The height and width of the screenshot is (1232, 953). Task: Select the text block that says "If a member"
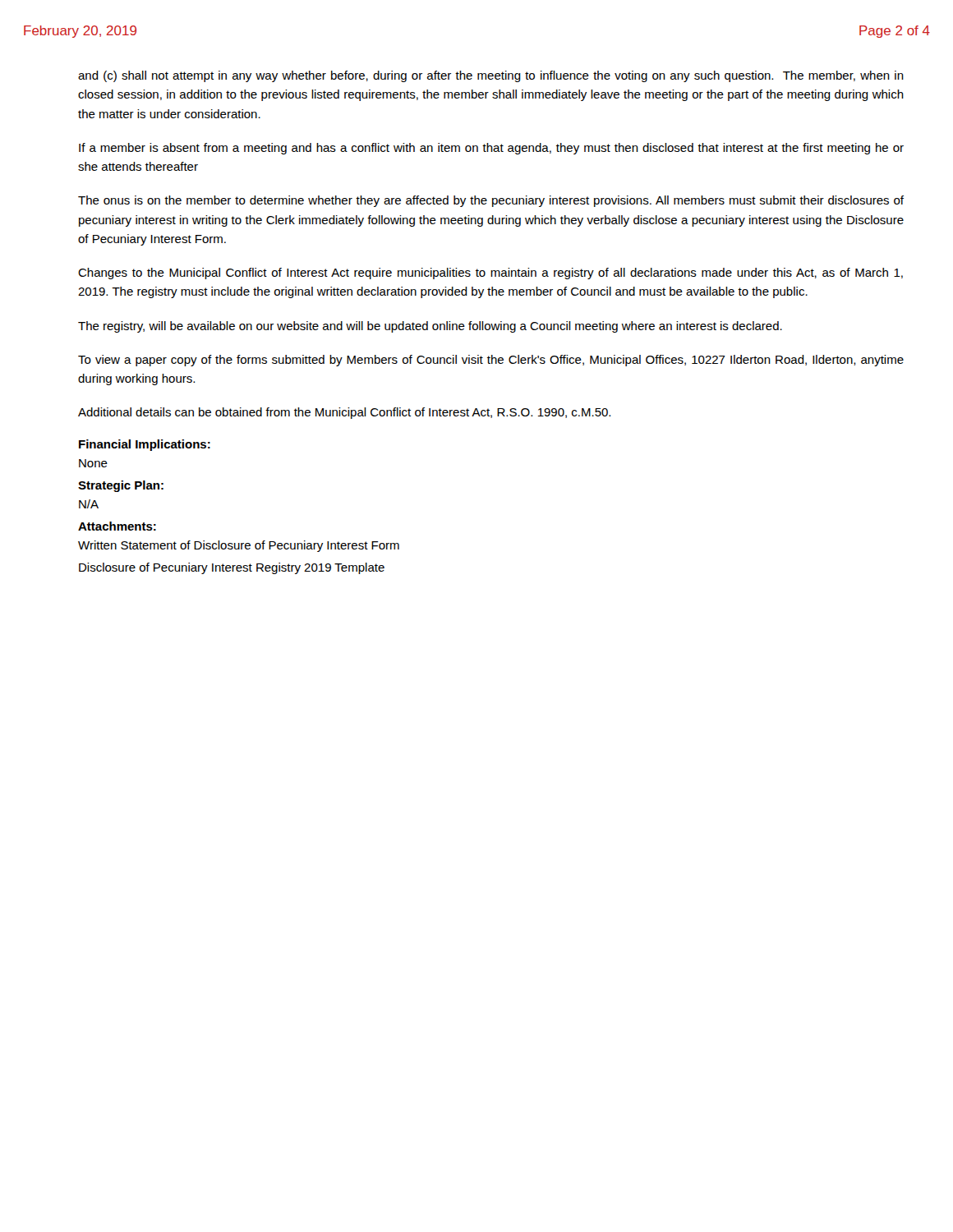click(491, 157)
